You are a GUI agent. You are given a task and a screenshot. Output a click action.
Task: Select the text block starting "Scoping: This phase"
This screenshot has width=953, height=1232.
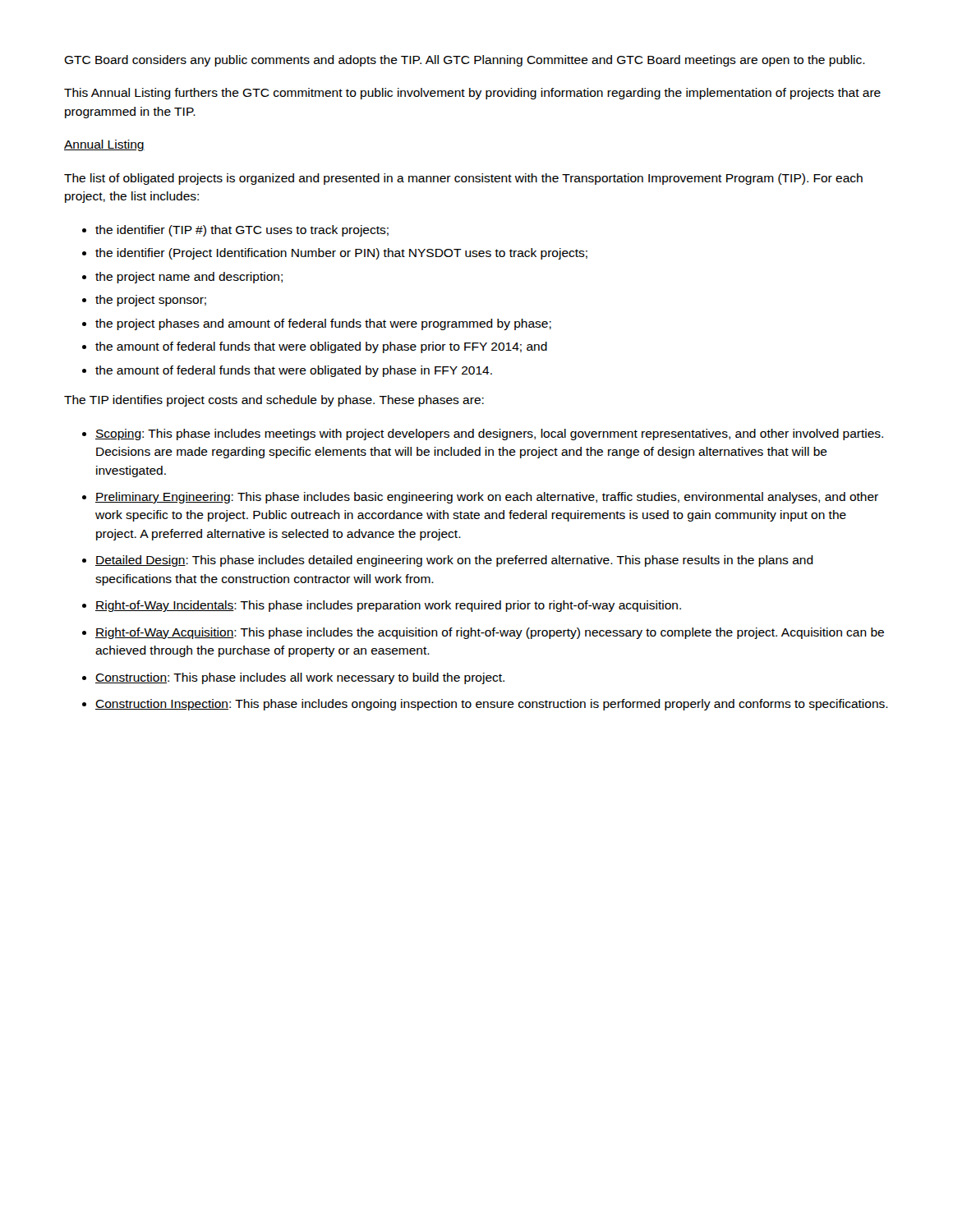tap(490, 451)
